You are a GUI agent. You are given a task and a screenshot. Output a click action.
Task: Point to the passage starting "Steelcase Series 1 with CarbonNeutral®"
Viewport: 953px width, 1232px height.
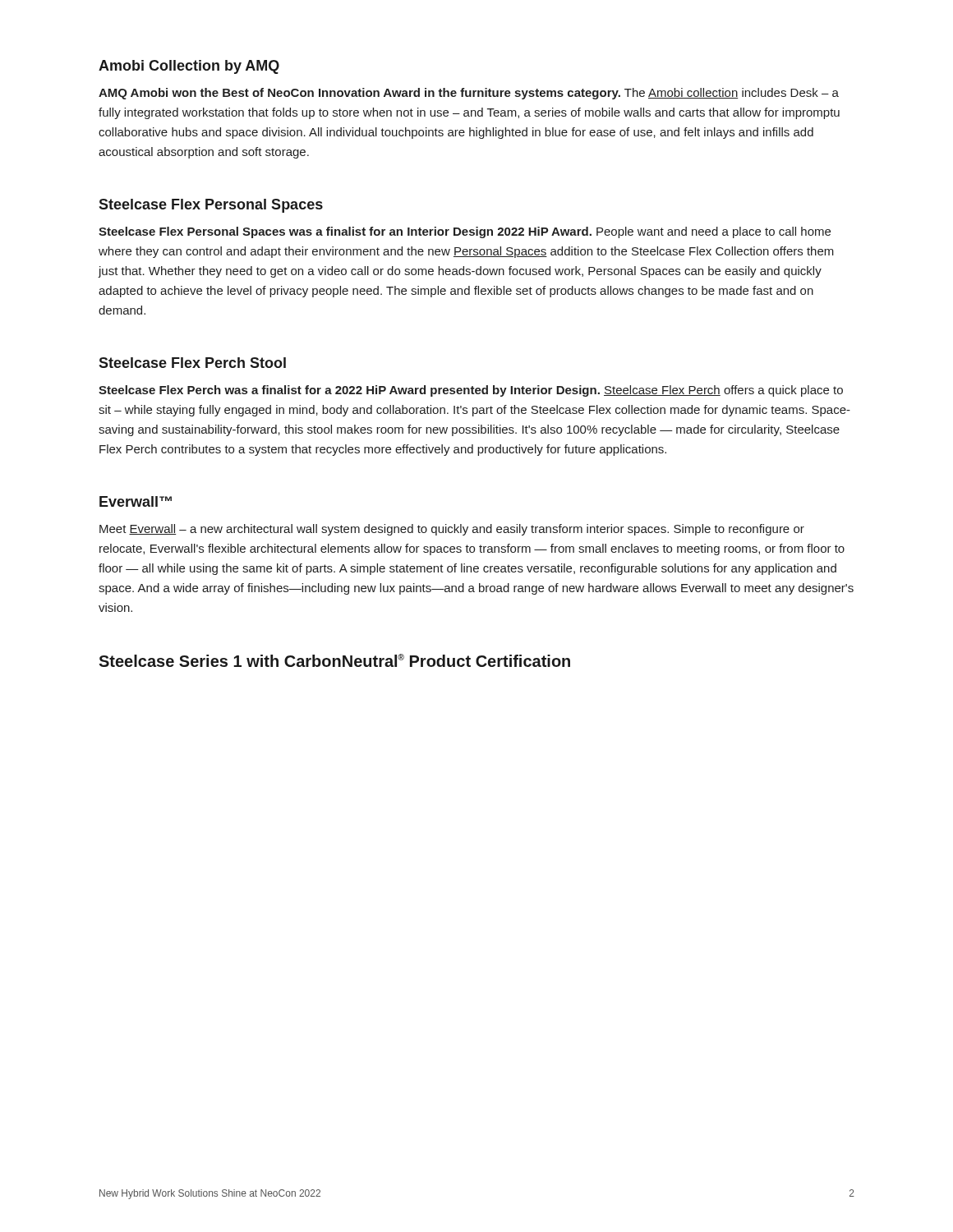click(335, 661)
